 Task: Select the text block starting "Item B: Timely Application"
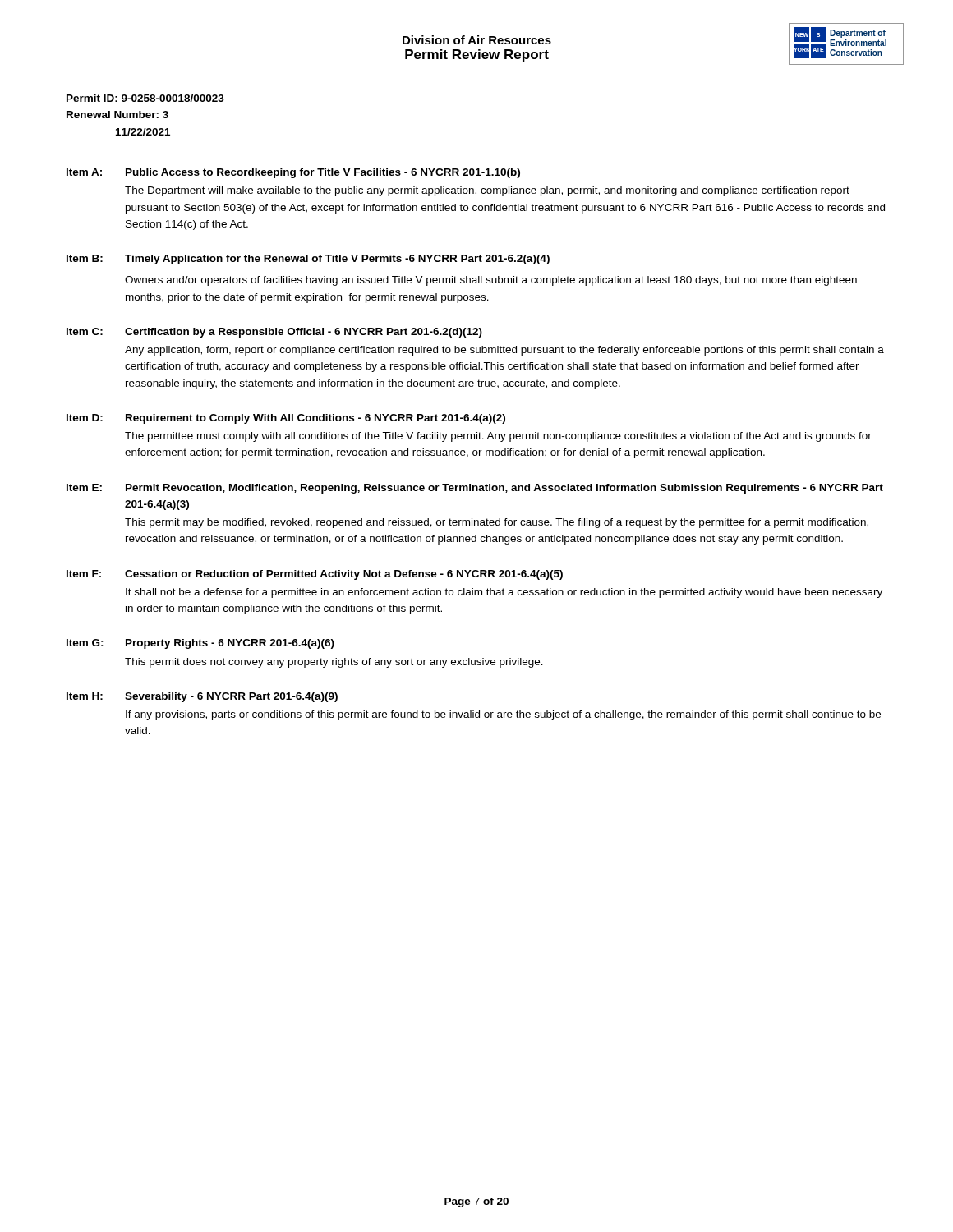(x=476, y=278)
